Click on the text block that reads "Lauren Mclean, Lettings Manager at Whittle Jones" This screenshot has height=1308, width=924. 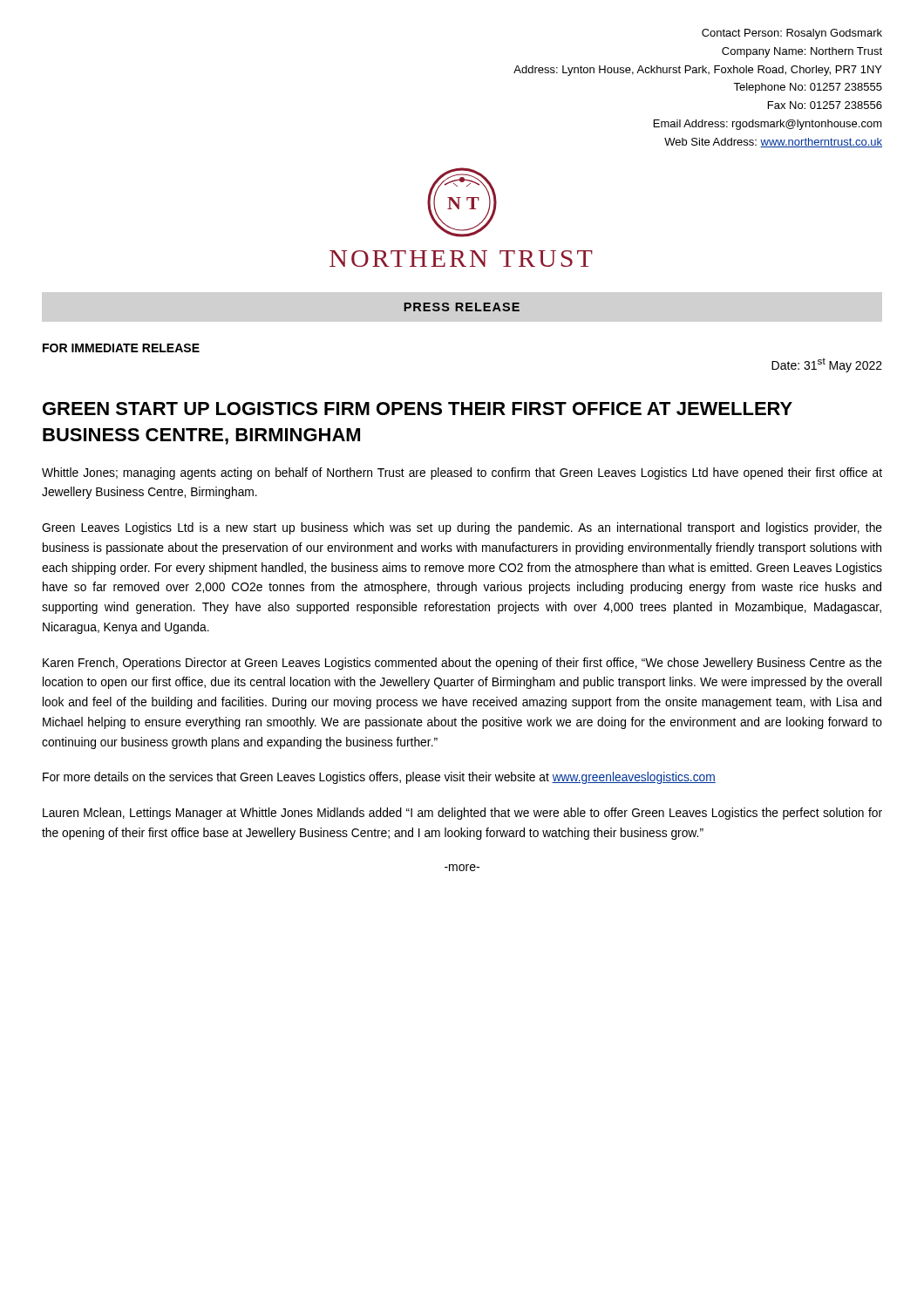[462, 823]
